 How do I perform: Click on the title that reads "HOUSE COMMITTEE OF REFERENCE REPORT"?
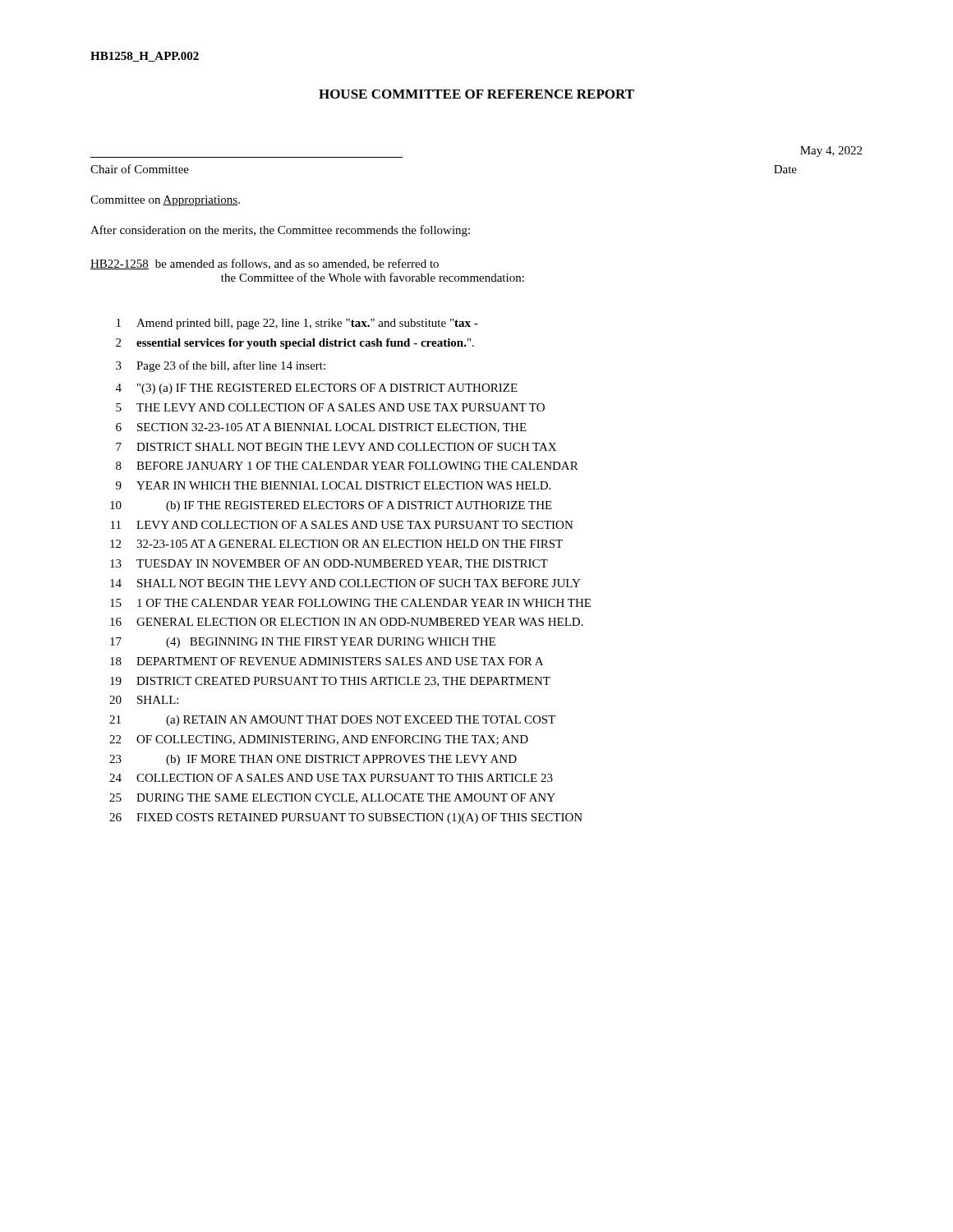[x=476, y=94]
